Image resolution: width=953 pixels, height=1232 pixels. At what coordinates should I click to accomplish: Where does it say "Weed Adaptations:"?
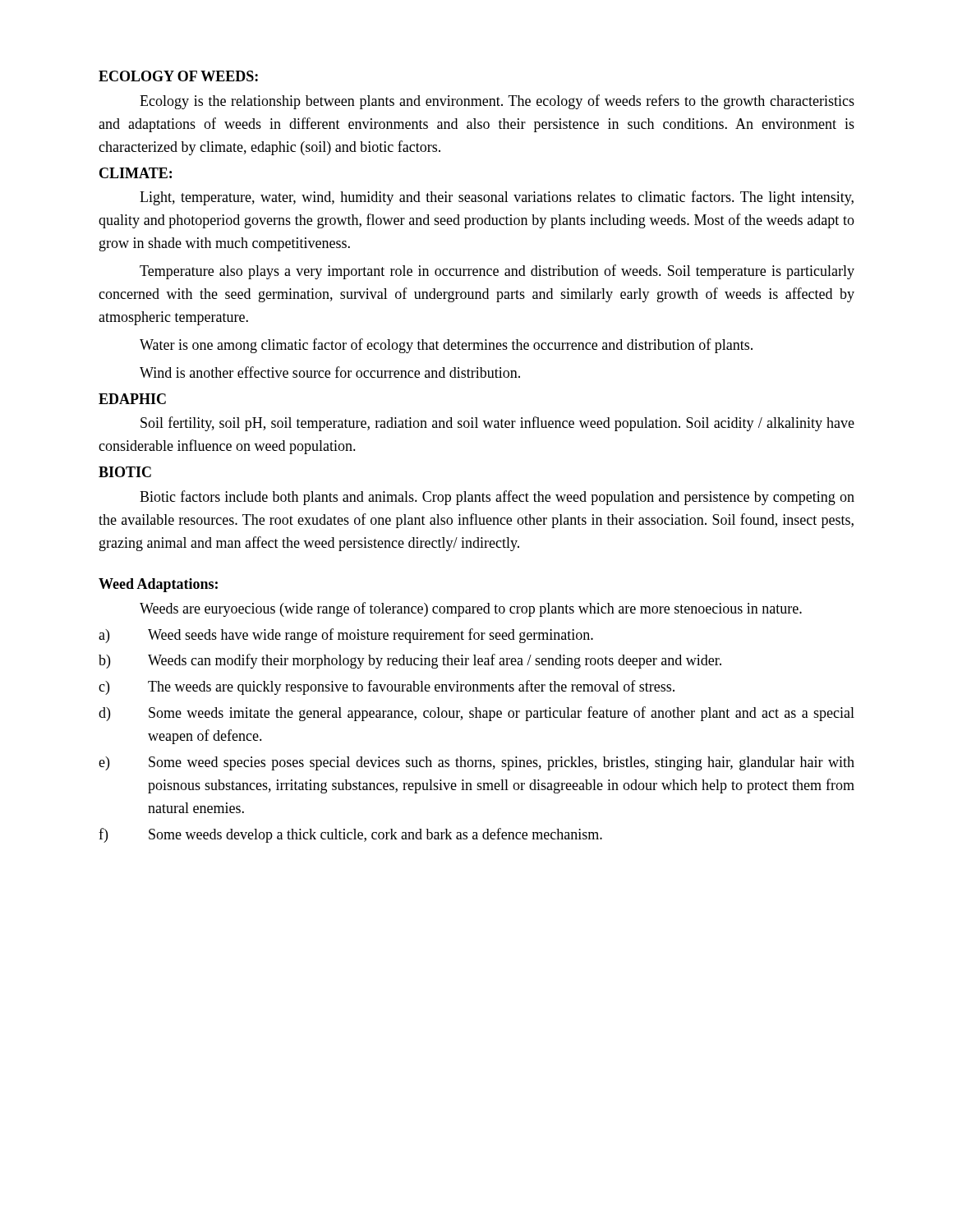coord(159,584)
